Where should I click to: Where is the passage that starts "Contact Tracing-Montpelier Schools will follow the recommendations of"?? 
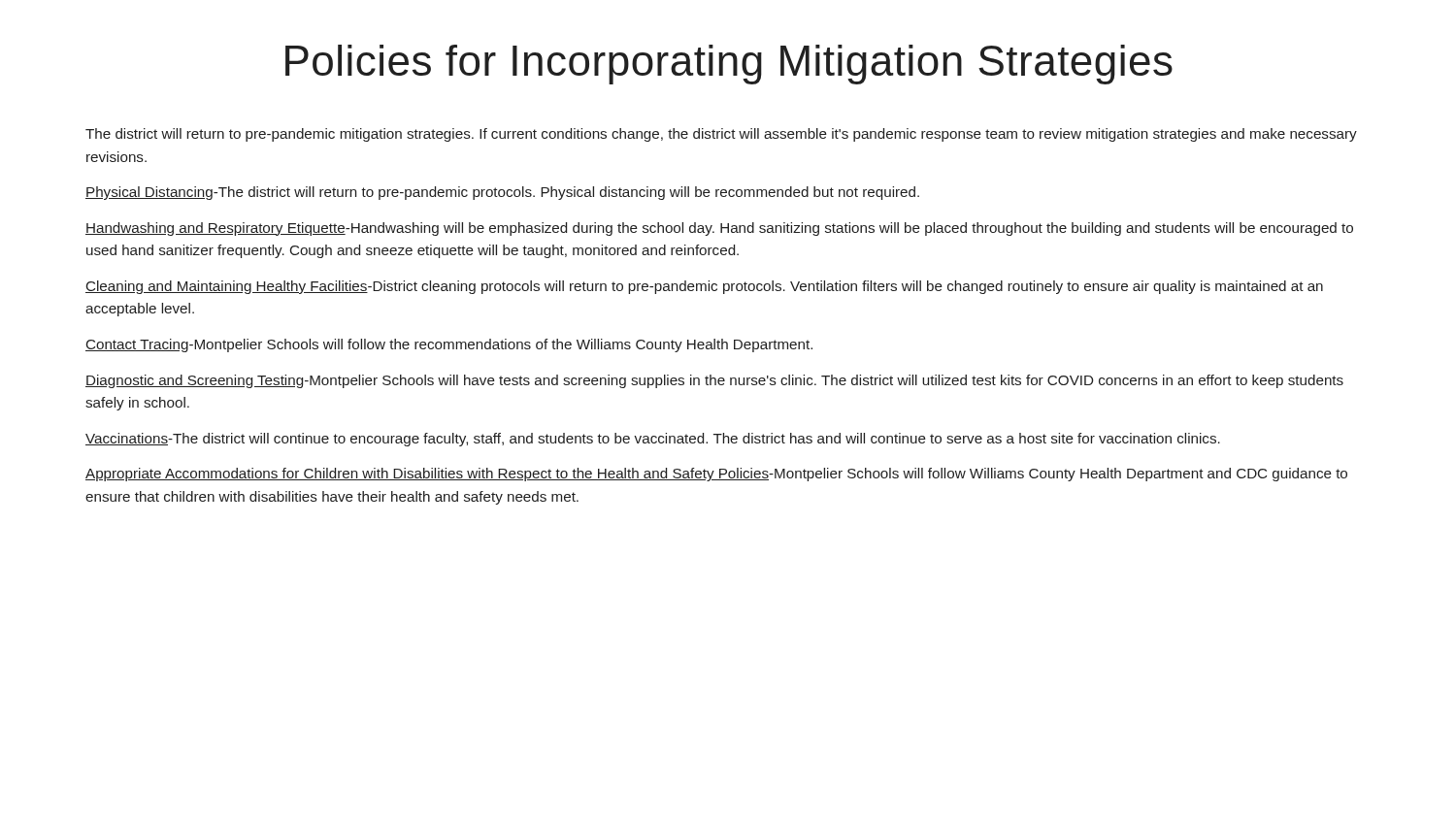point(450,344)
